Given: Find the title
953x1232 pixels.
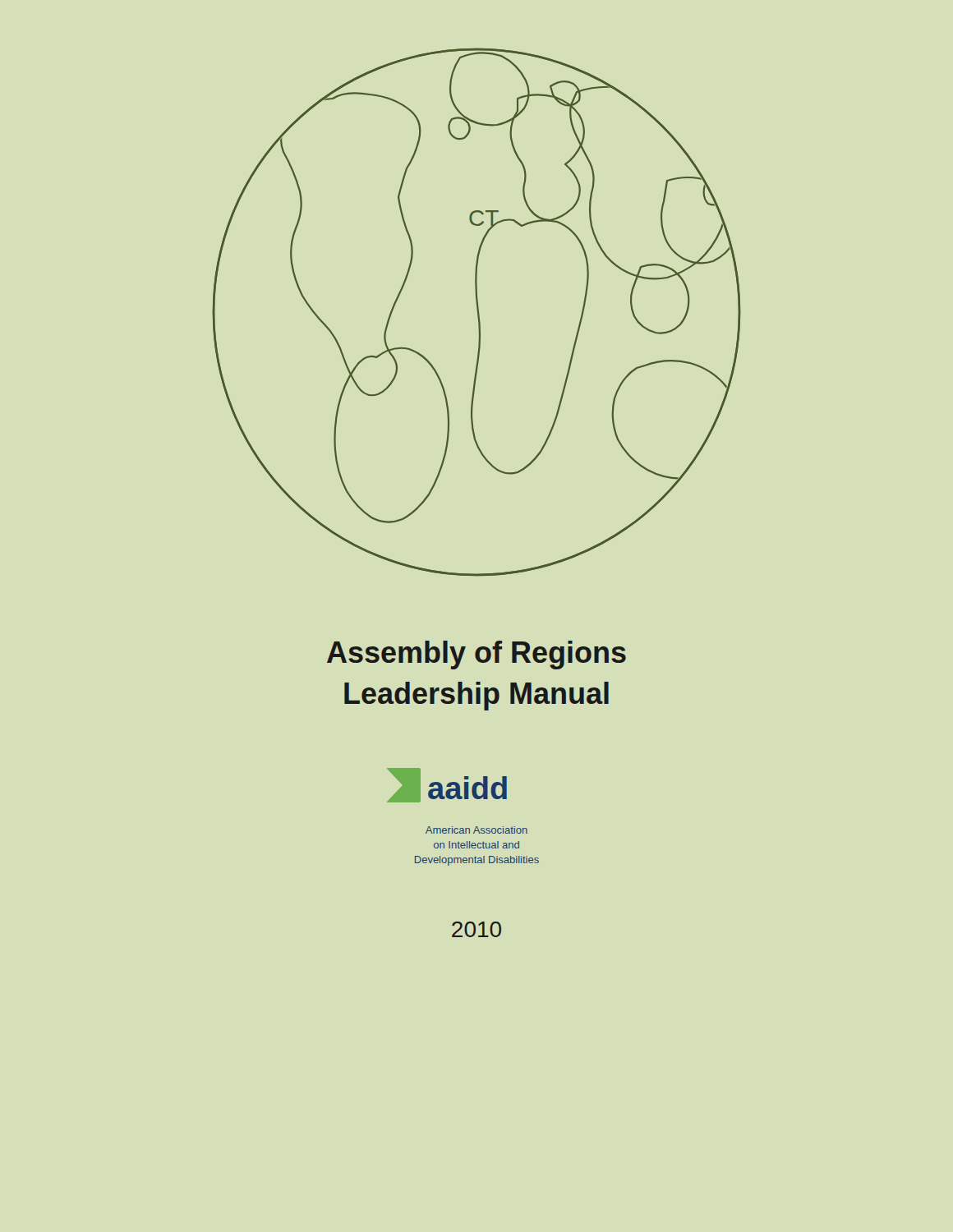Looking at the screenshot, I should (476, 674).
